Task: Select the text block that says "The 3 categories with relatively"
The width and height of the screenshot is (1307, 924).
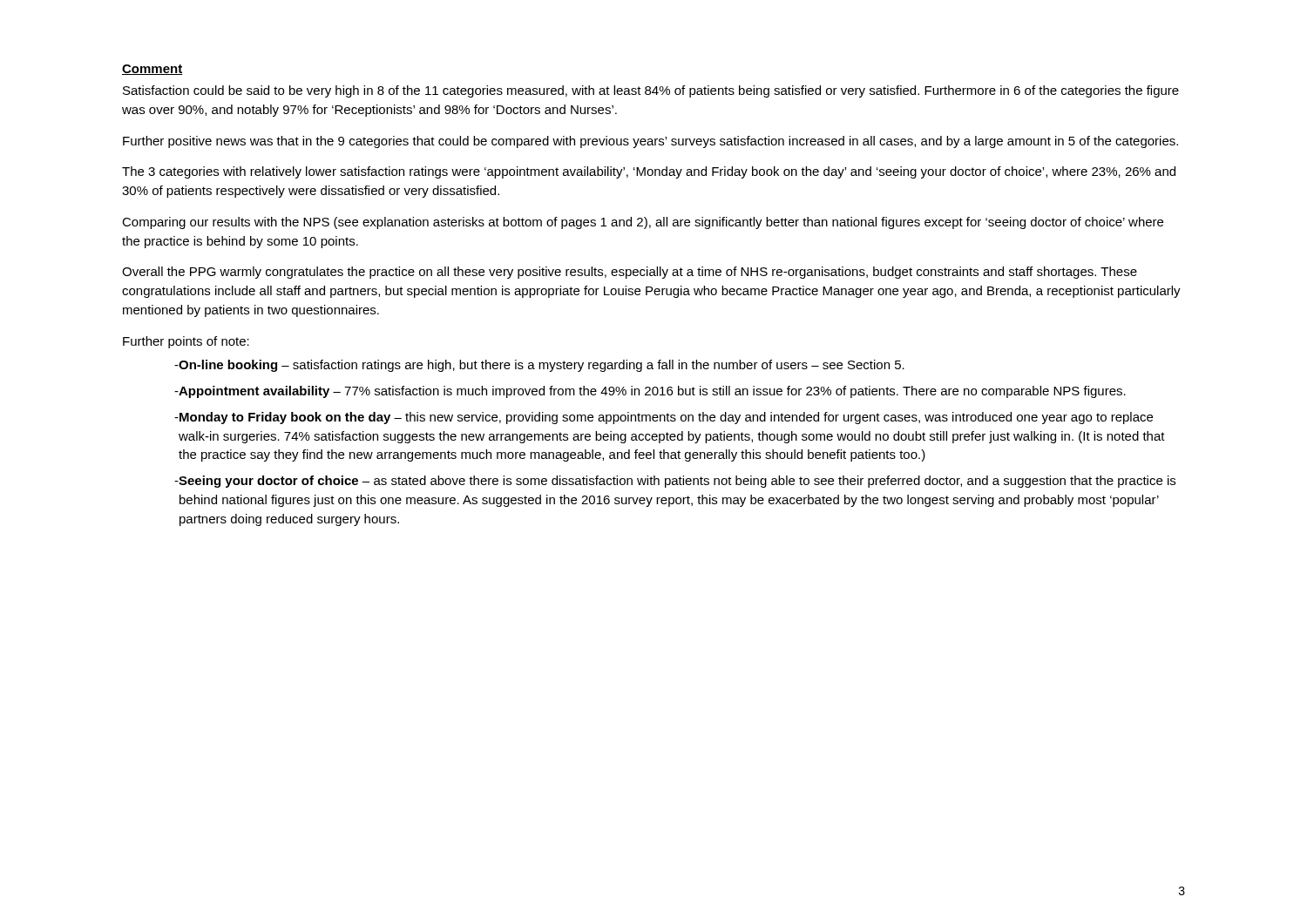Action: pos(649,181)
